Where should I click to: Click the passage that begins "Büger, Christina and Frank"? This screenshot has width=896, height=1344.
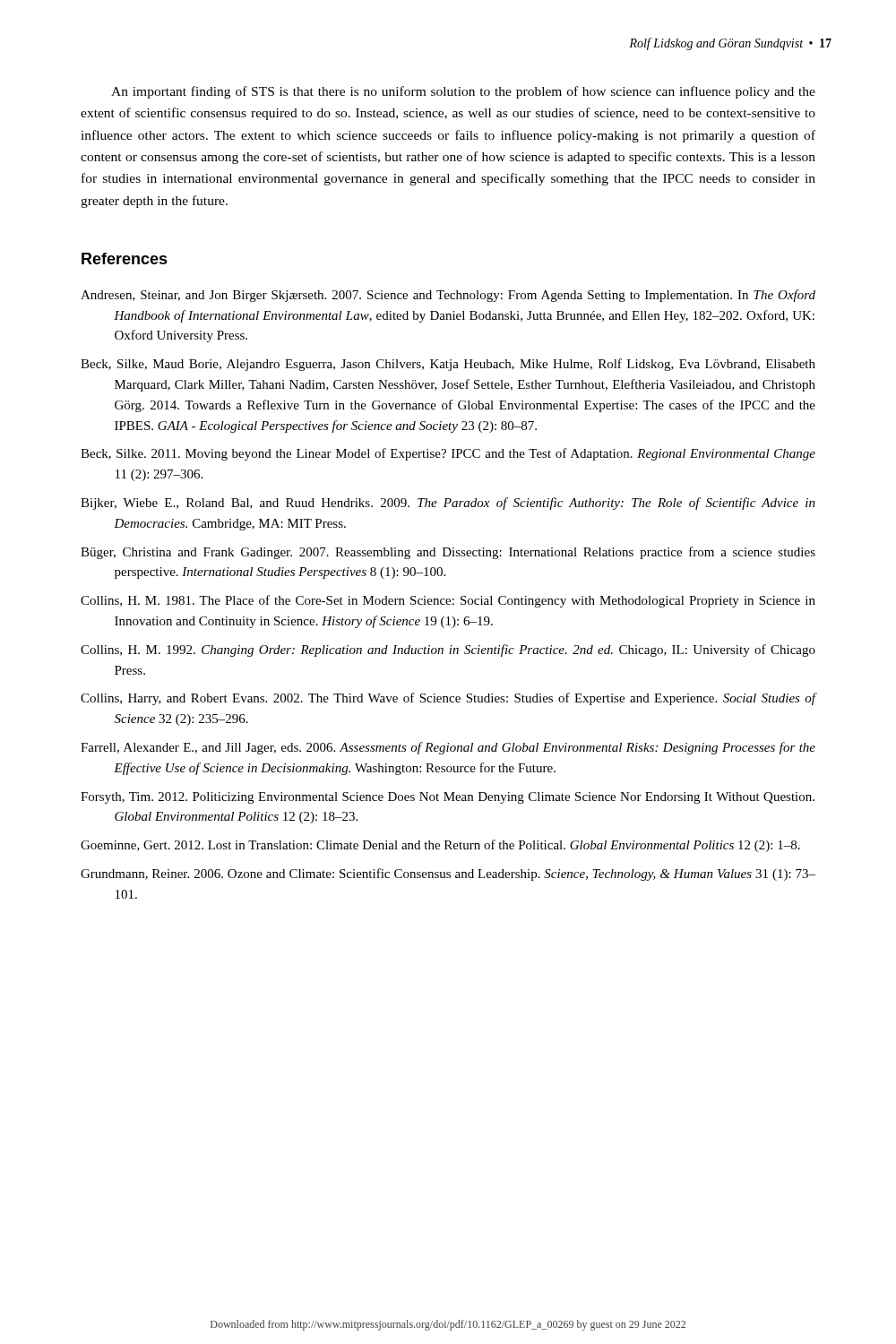tap(448, 562)
